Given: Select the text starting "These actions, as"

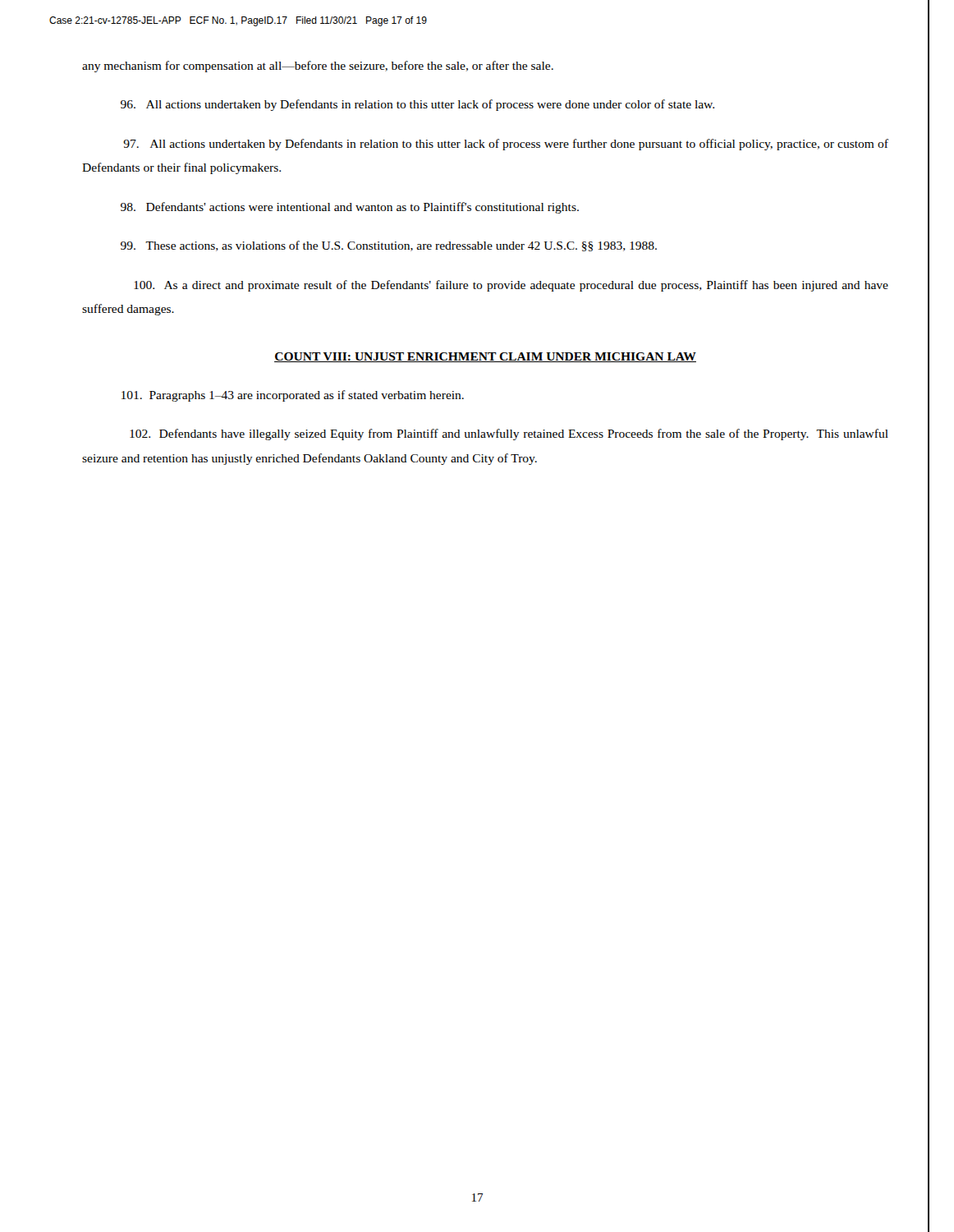Looking at the screenshot, I should pos(370,245).
